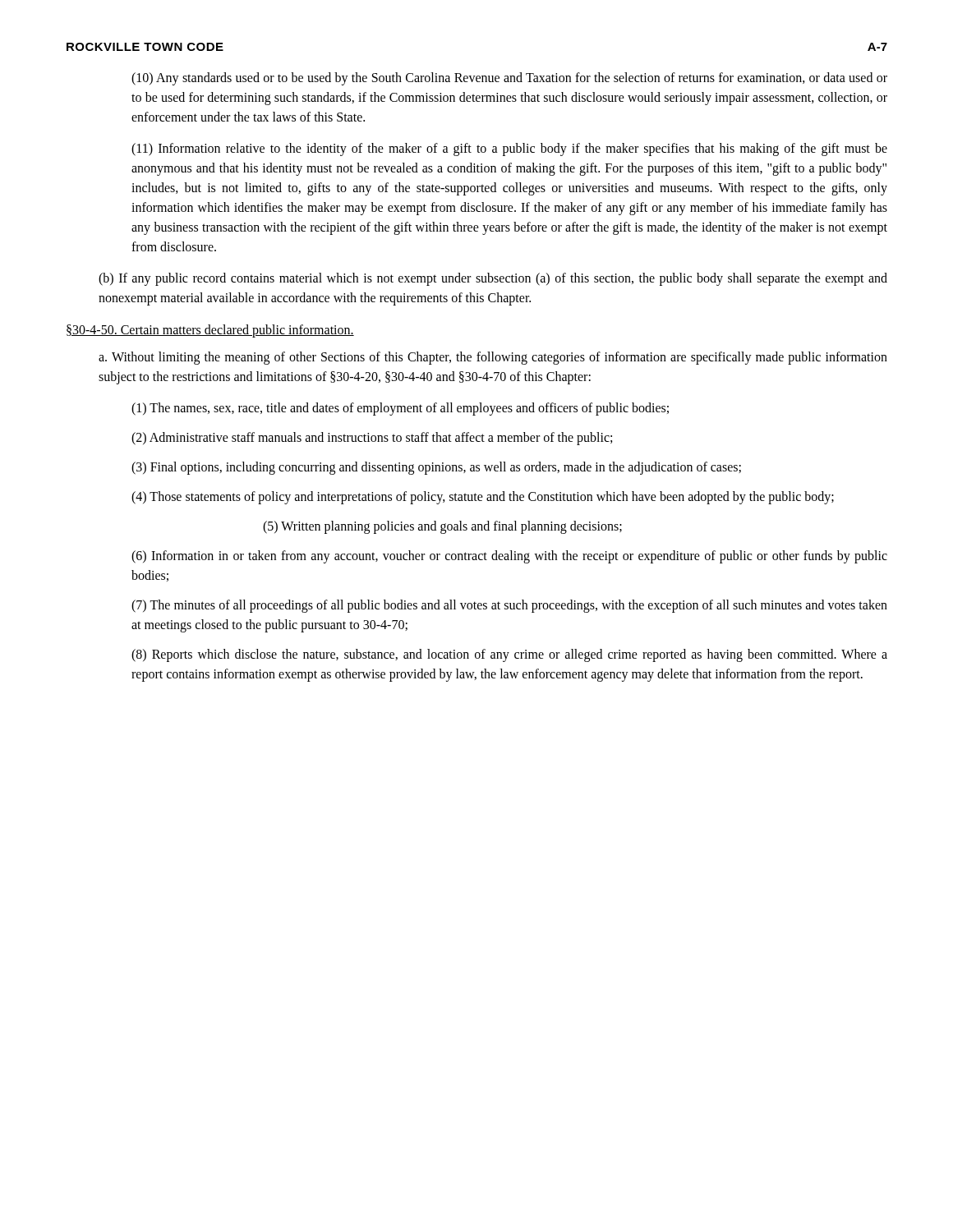This screenshot has width=953, height=1232.
Task: Find the text block containing "a. Without limiting the meaning of"
Action: [x=493, y=367]
